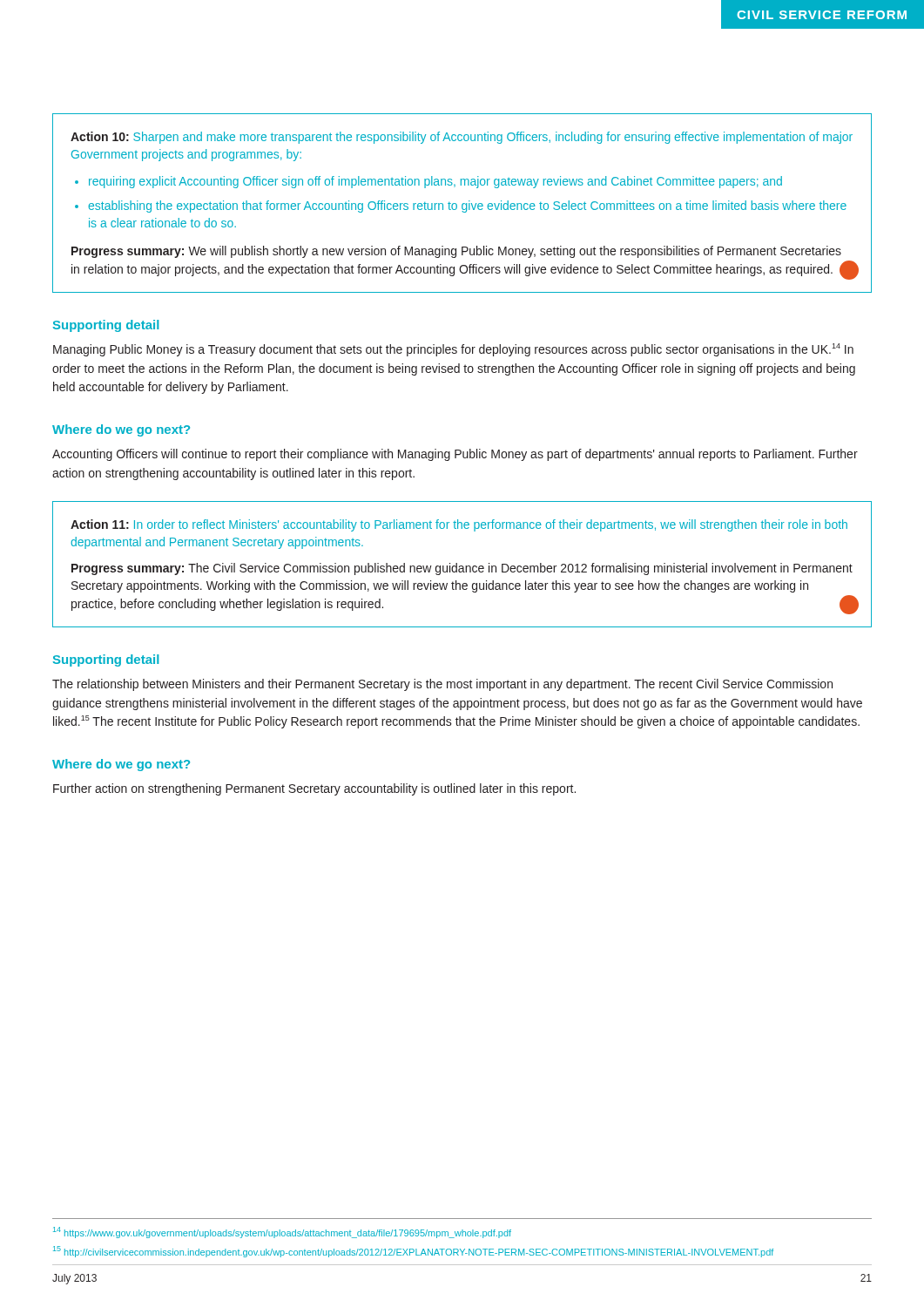Screen dimensions: 1307x924
Task: Find the block on this page that starts "Action 11: In"
Action: 465,565
